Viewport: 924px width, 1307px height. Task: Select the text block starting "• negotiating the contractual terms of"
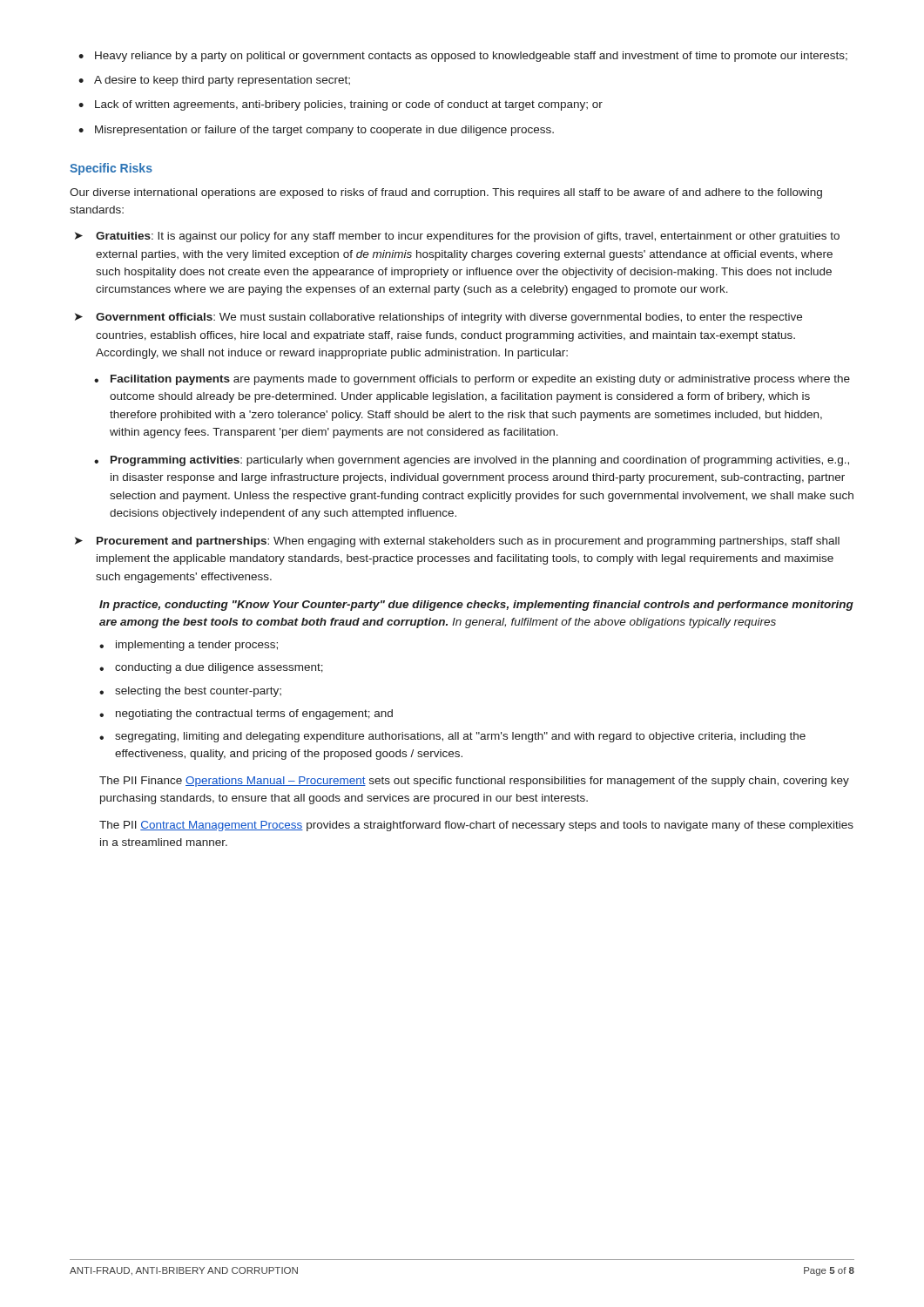pos(246,714)
